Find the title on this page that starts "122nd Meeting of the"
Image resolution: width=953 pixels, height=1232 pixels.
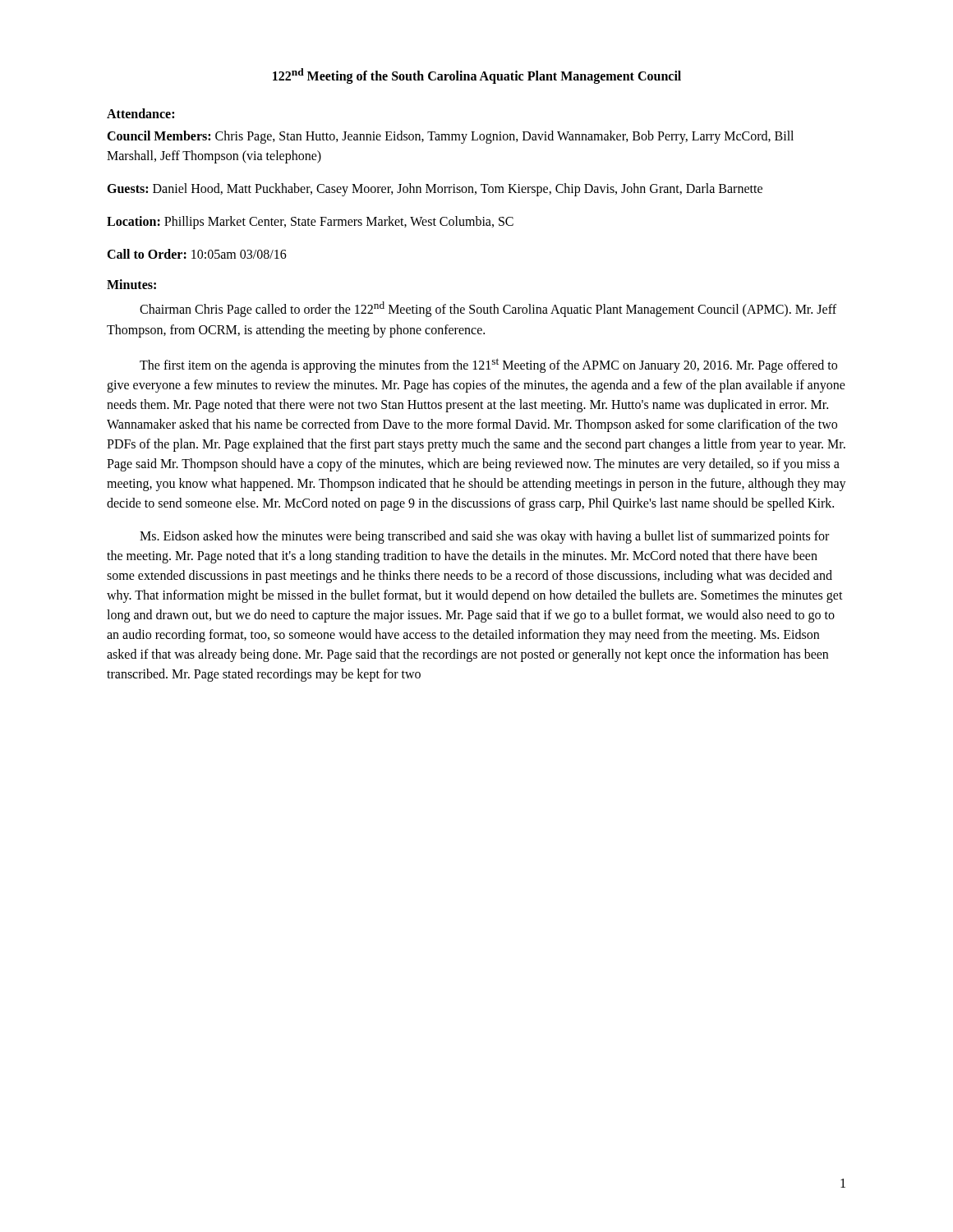pyautogui.click(x=476, y=74)
